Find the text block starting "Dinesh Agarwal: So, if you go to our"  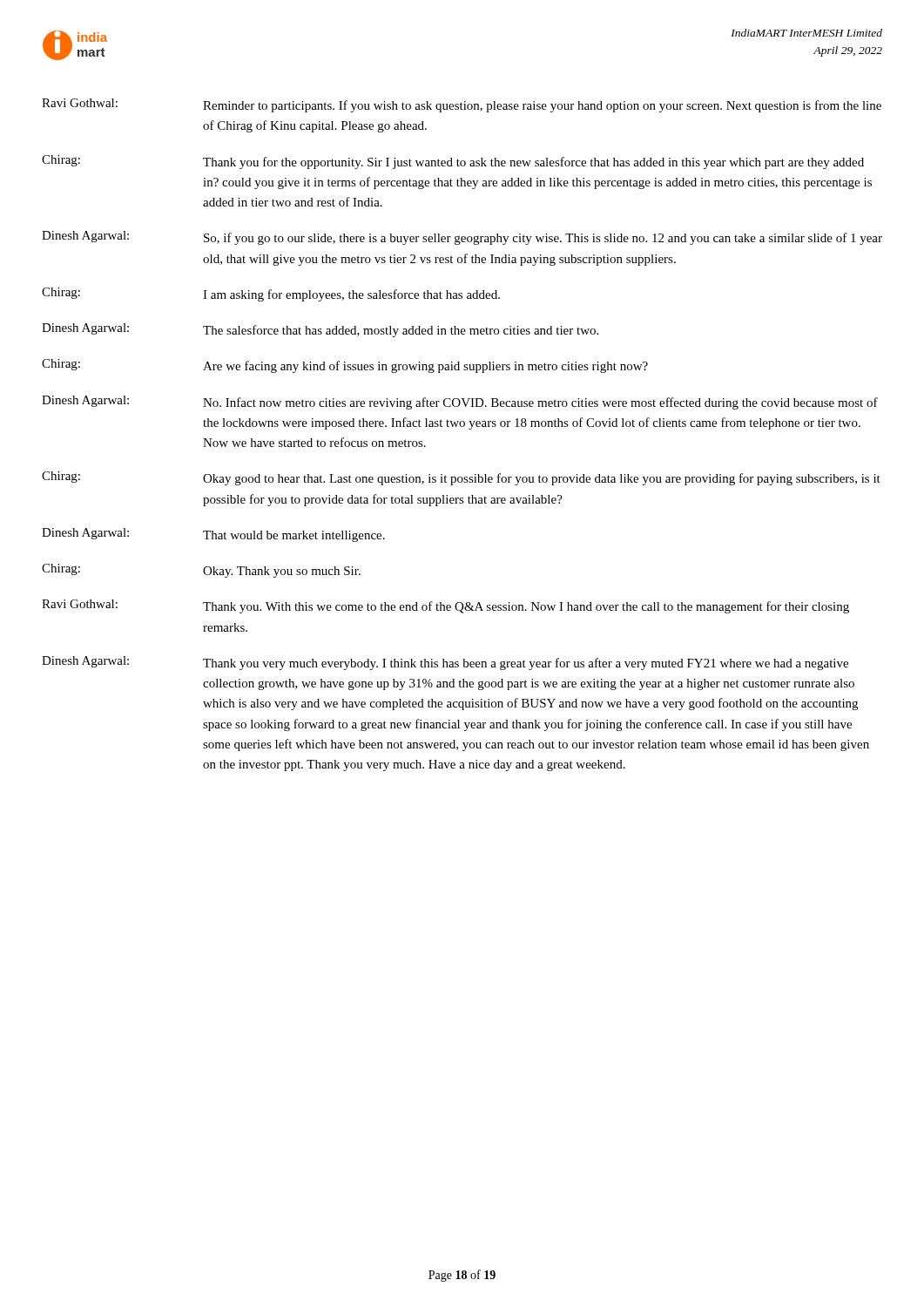tap(462, 249)
